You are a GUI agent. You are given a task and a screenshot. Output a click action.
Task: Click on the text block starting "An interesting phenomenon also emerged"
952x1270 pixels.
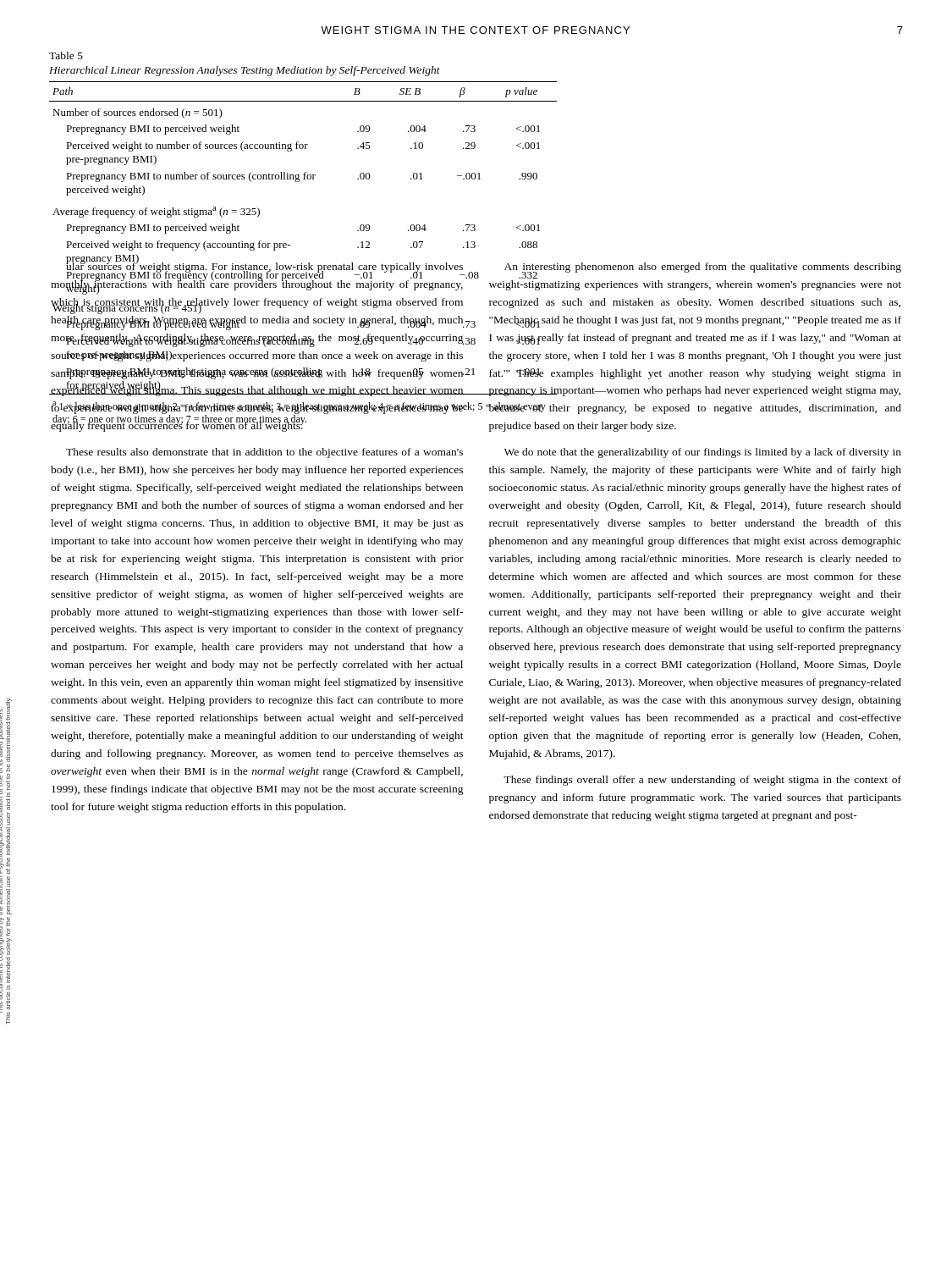(695, 541)
